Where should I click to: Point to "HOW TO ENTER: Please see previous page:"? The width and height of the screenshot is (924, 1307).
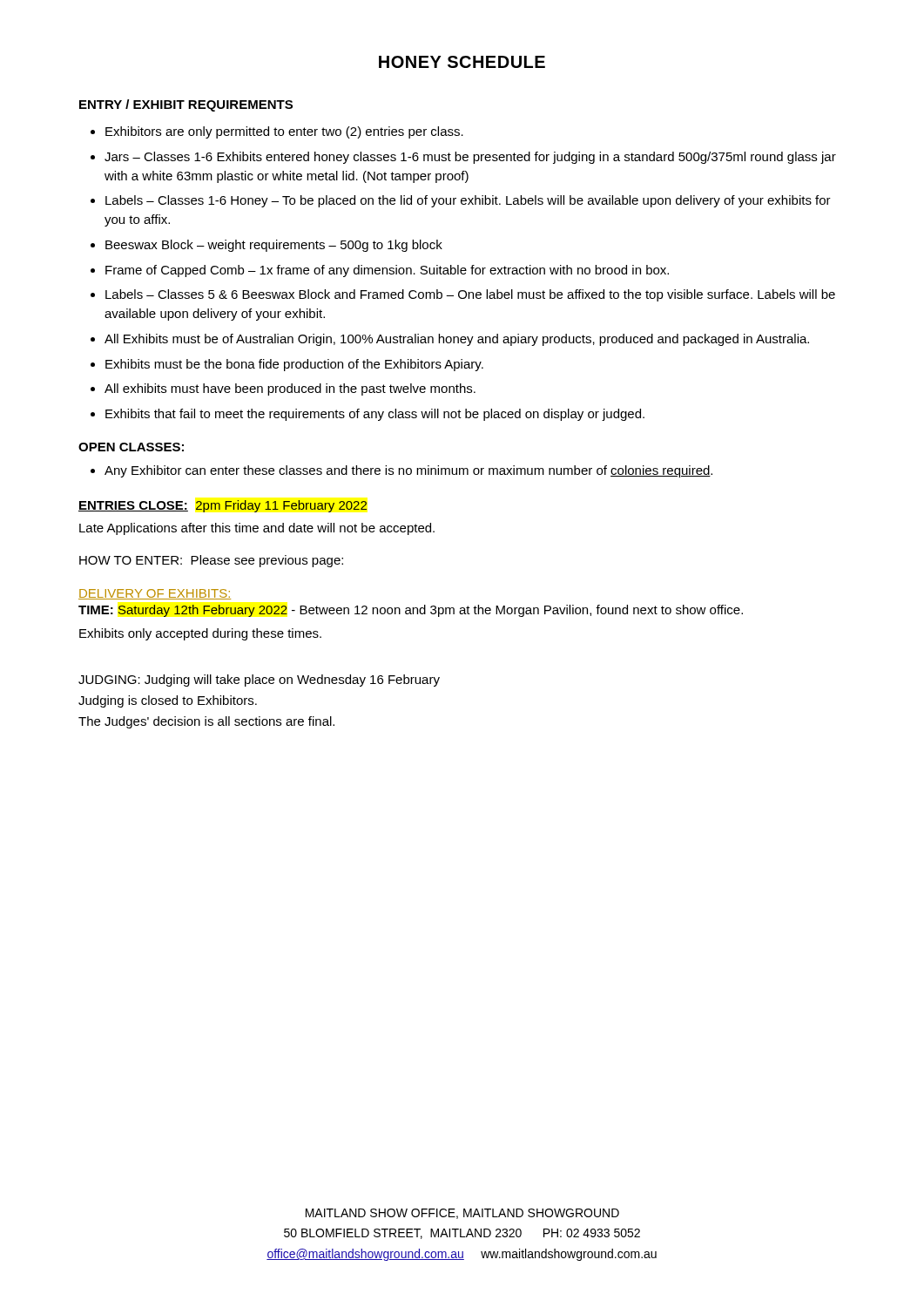coord(211,559)
